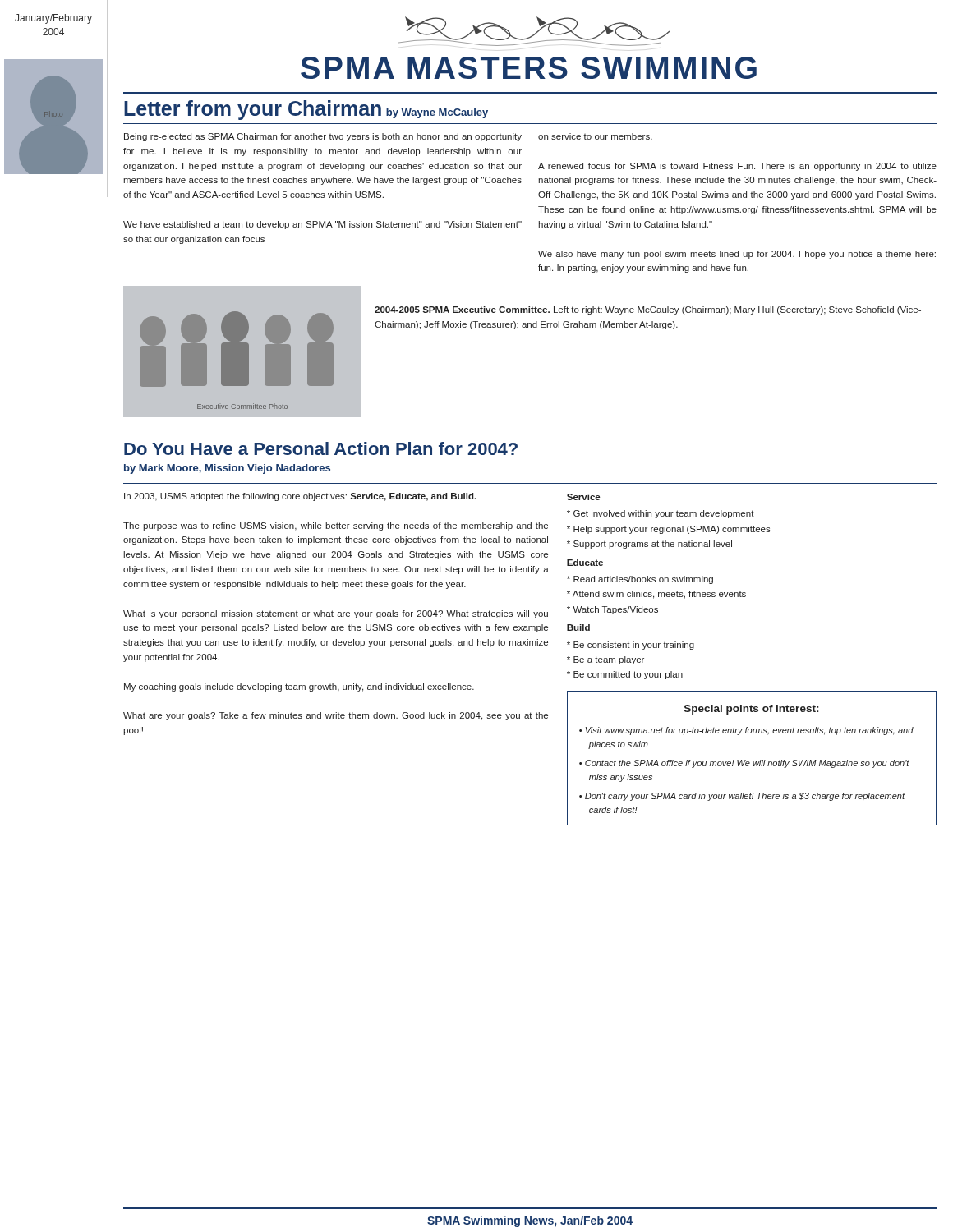Click on the element starting "Service * Get involved within your team development"
The width and height of the screenshot is (953, 1232).
click(752, 521)
